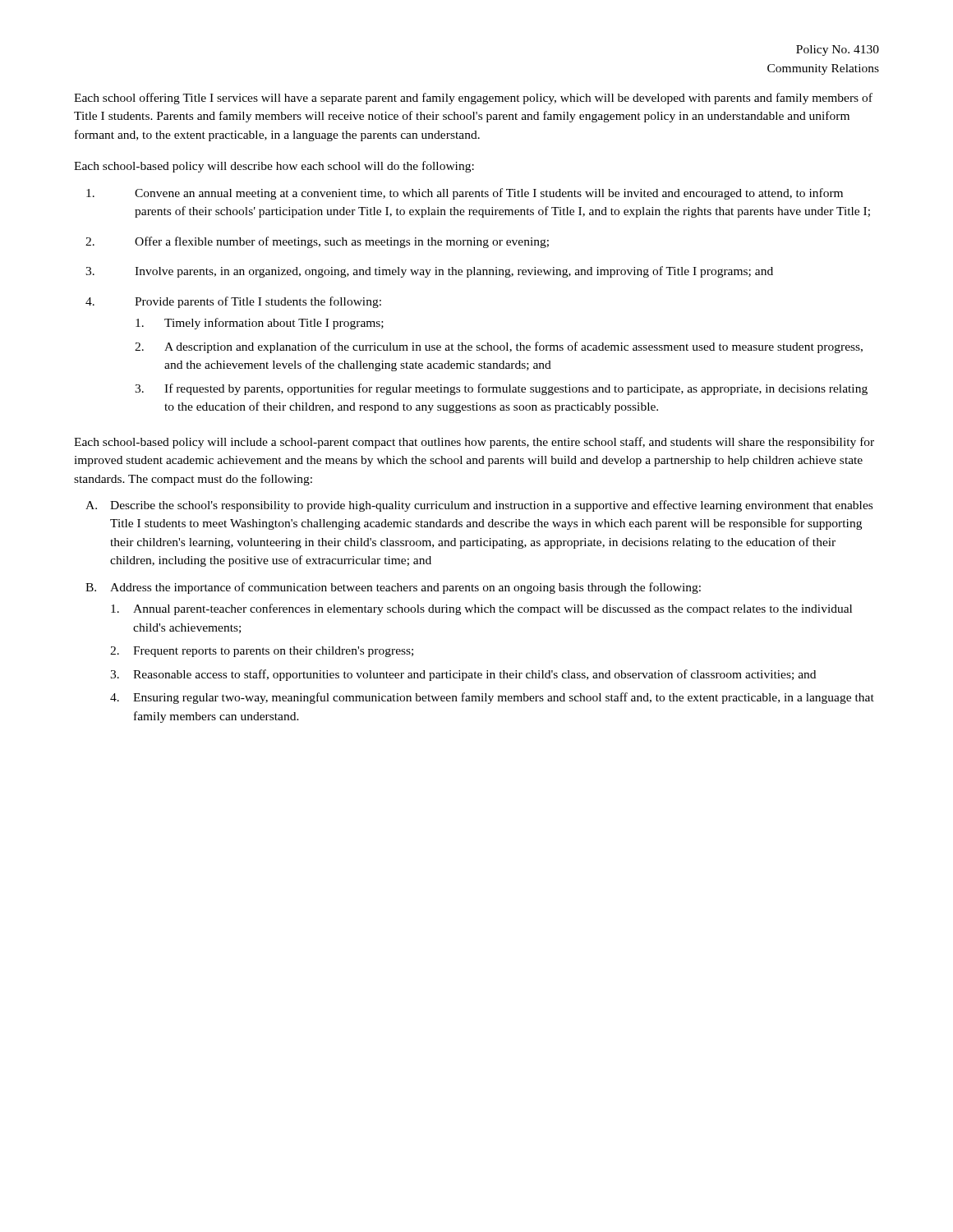Select the list item that reads "2. Offer a flexible"
The width and height of the screenshot is (953, 1232).
(476, 241)
